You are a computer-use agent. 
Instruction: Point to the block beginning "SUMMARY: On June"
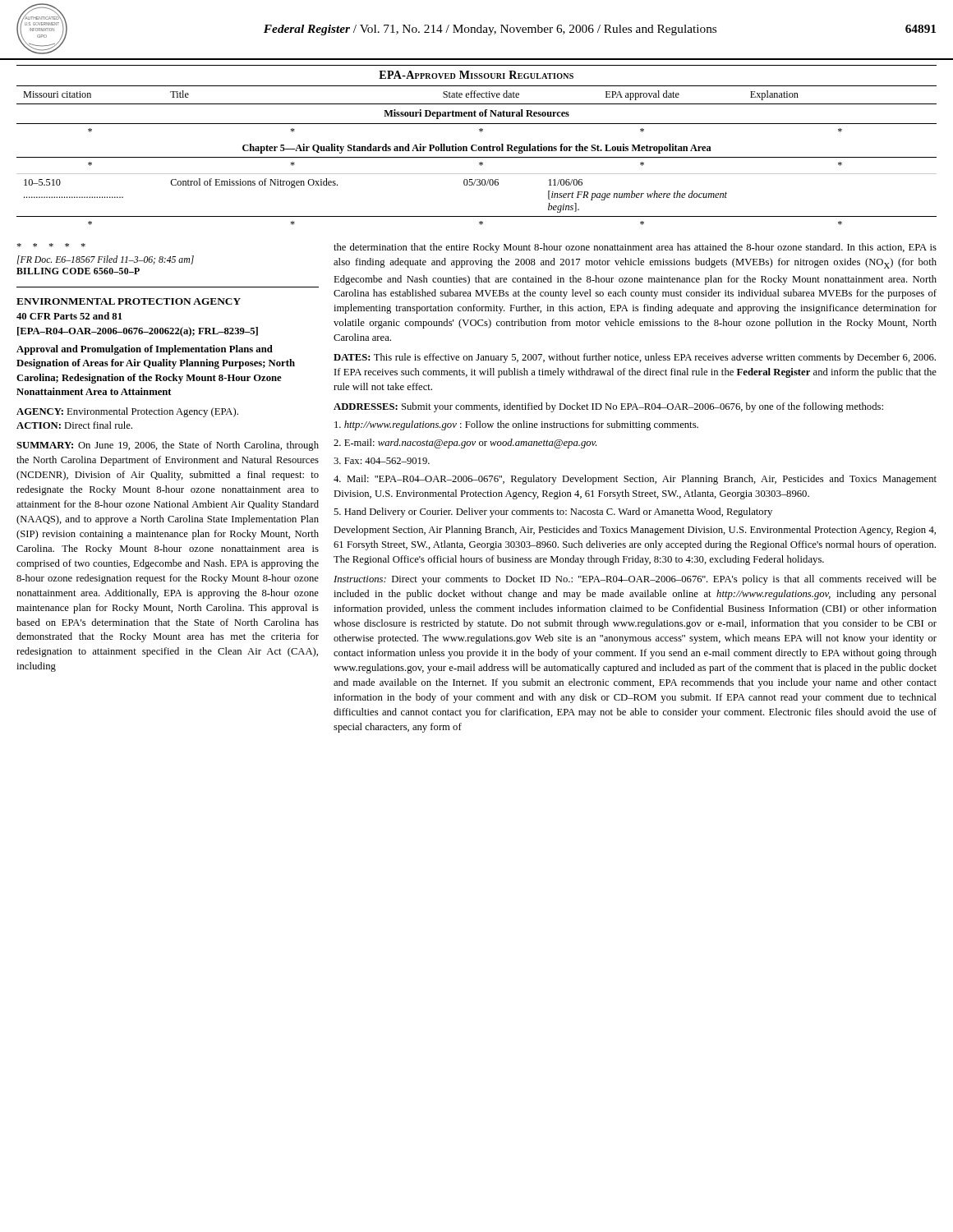168,556
